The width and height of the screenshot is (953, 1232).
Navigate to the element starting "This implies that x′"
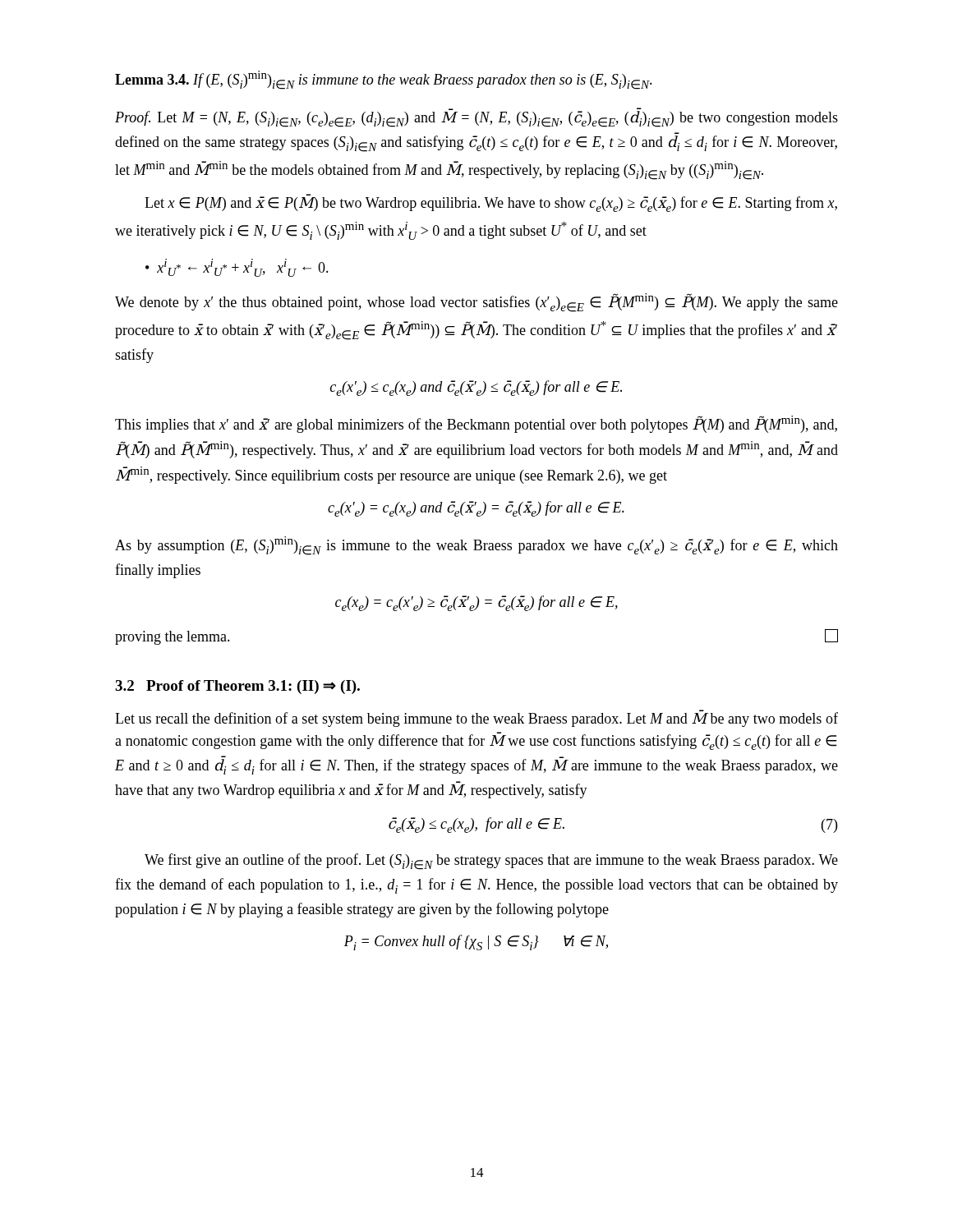pyautogui.click(x=476, y=448)
